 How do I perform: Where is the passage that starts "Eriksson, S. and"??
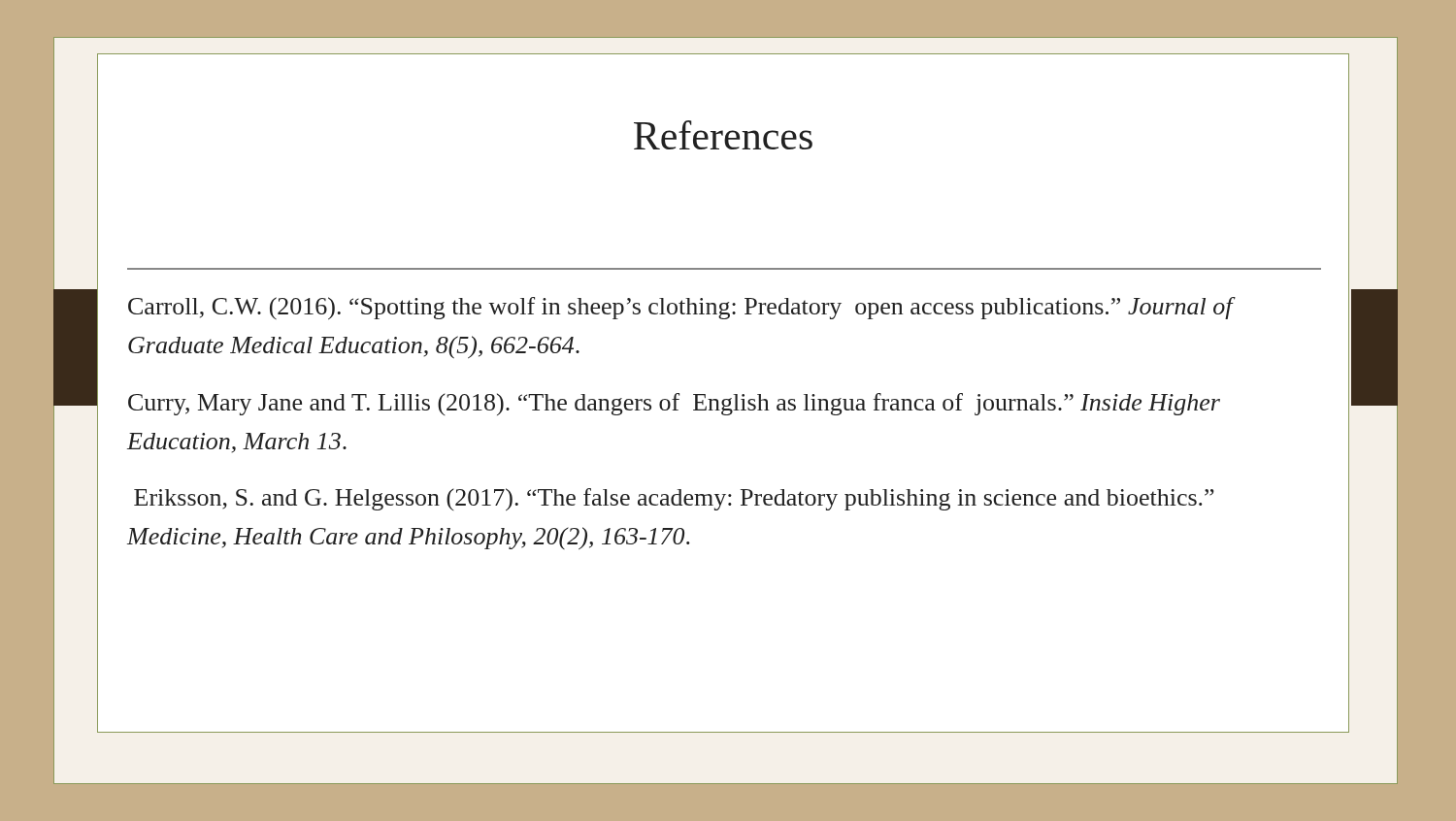(671, 517)
